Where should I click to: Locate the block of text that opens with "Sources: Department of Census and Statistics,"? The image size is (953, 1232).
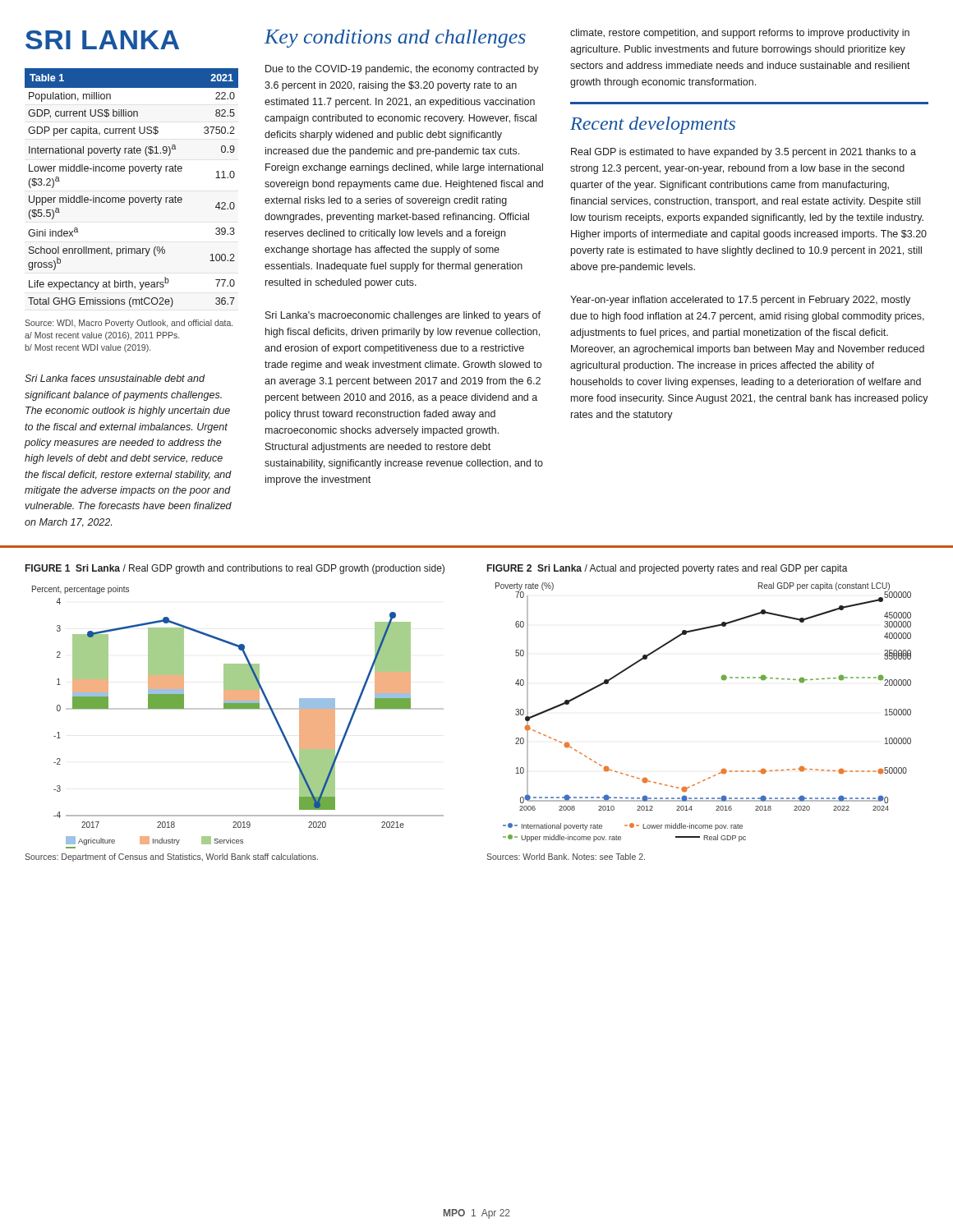click(172, 857)
